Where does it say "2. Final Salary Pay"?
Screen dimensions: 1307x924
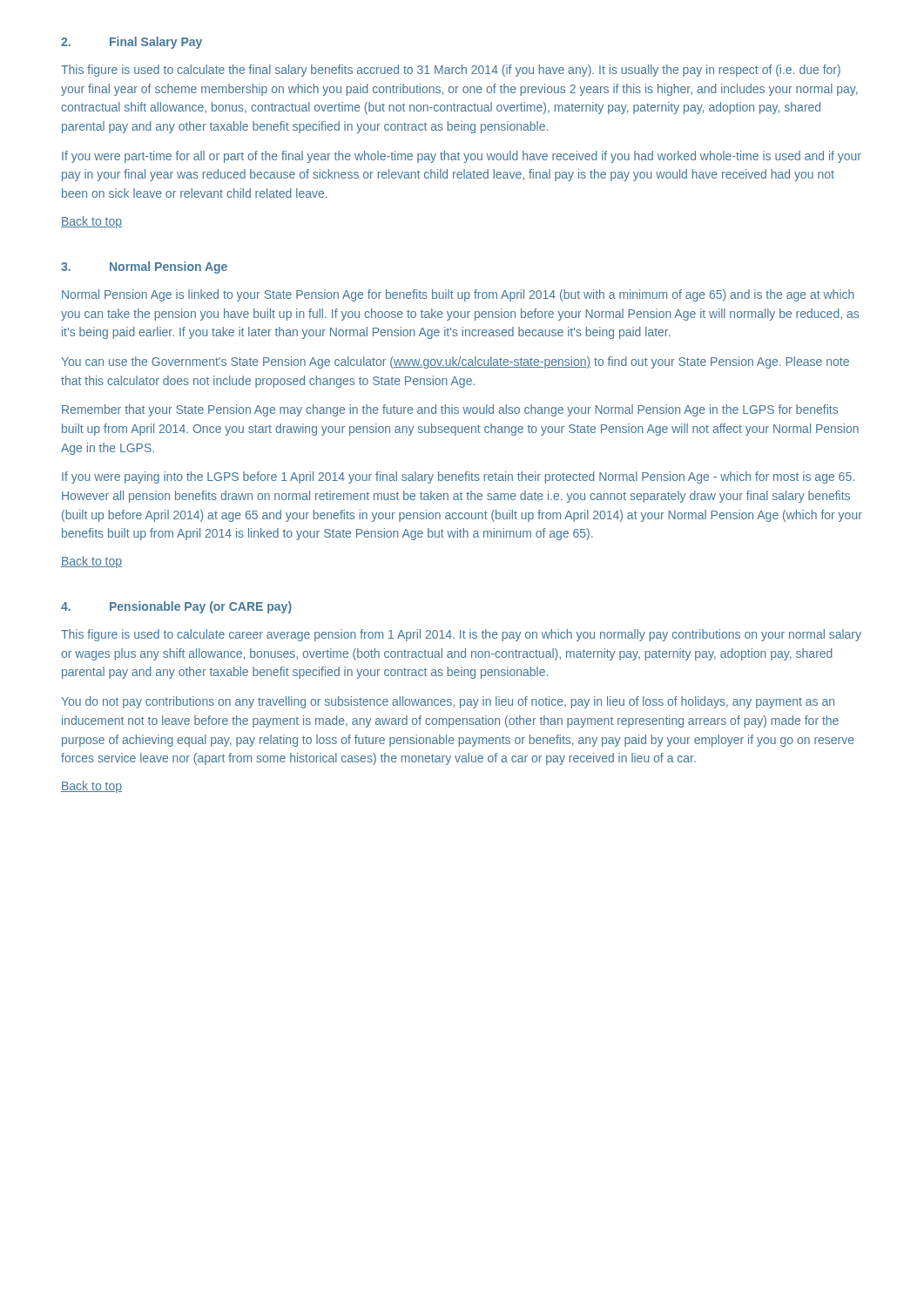pyautogui.click(x=132, y=42)
